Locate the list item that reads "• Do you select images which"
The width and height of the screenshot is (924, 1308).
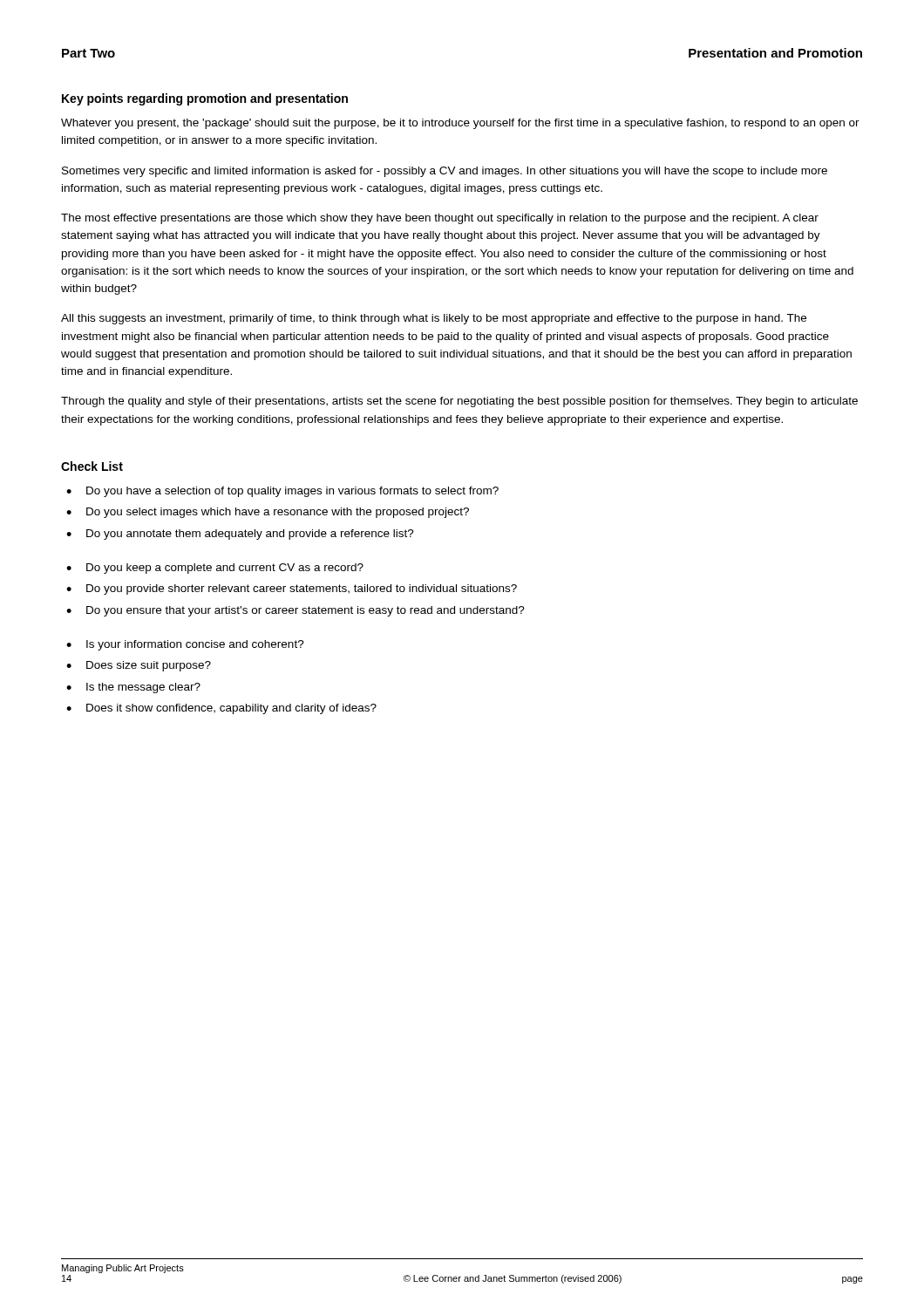tap(462, 514)
